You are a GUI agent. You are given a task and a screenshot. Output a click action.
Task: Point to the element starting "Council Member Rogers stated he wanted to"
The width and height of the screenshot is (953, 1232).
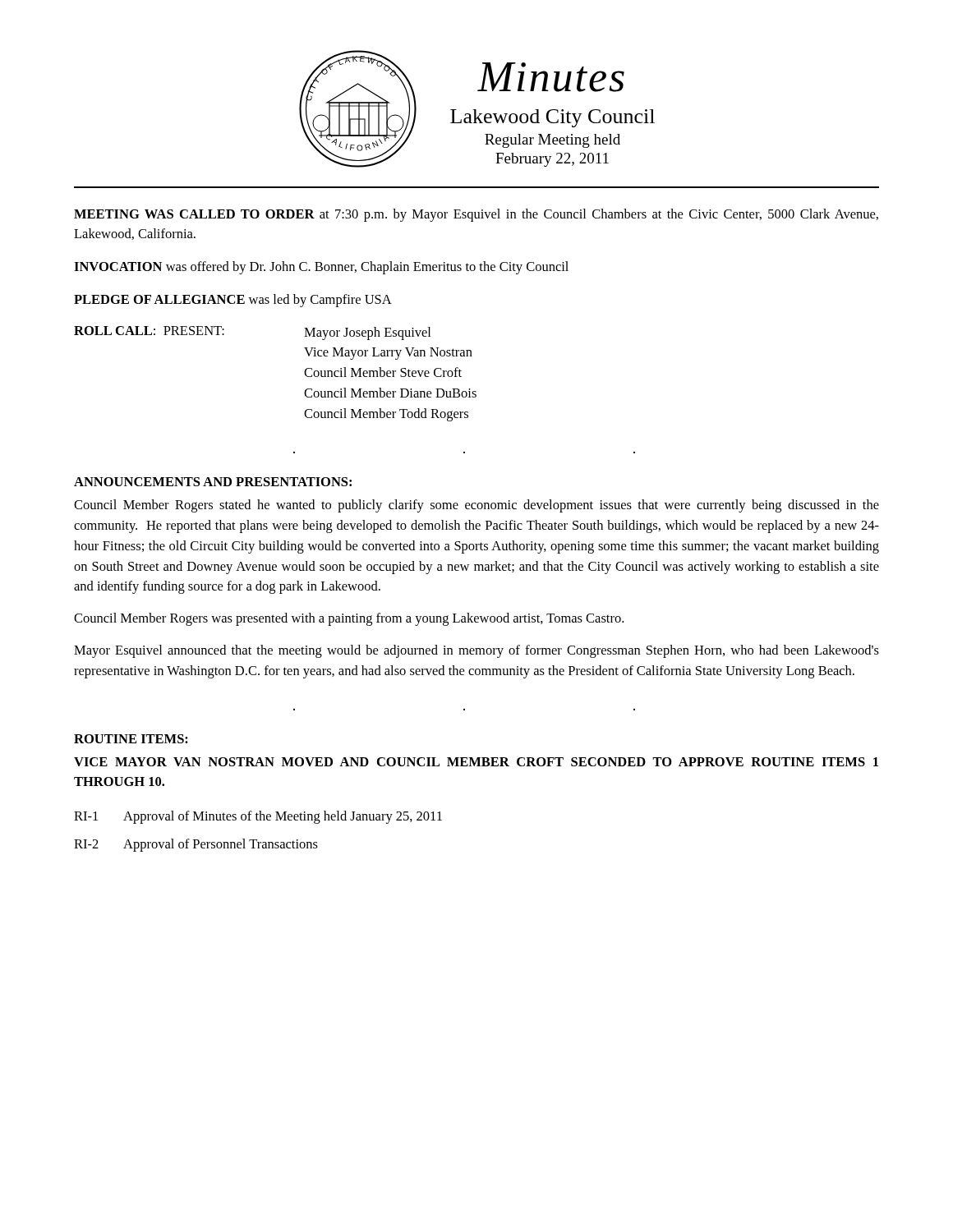coord(476,546)
